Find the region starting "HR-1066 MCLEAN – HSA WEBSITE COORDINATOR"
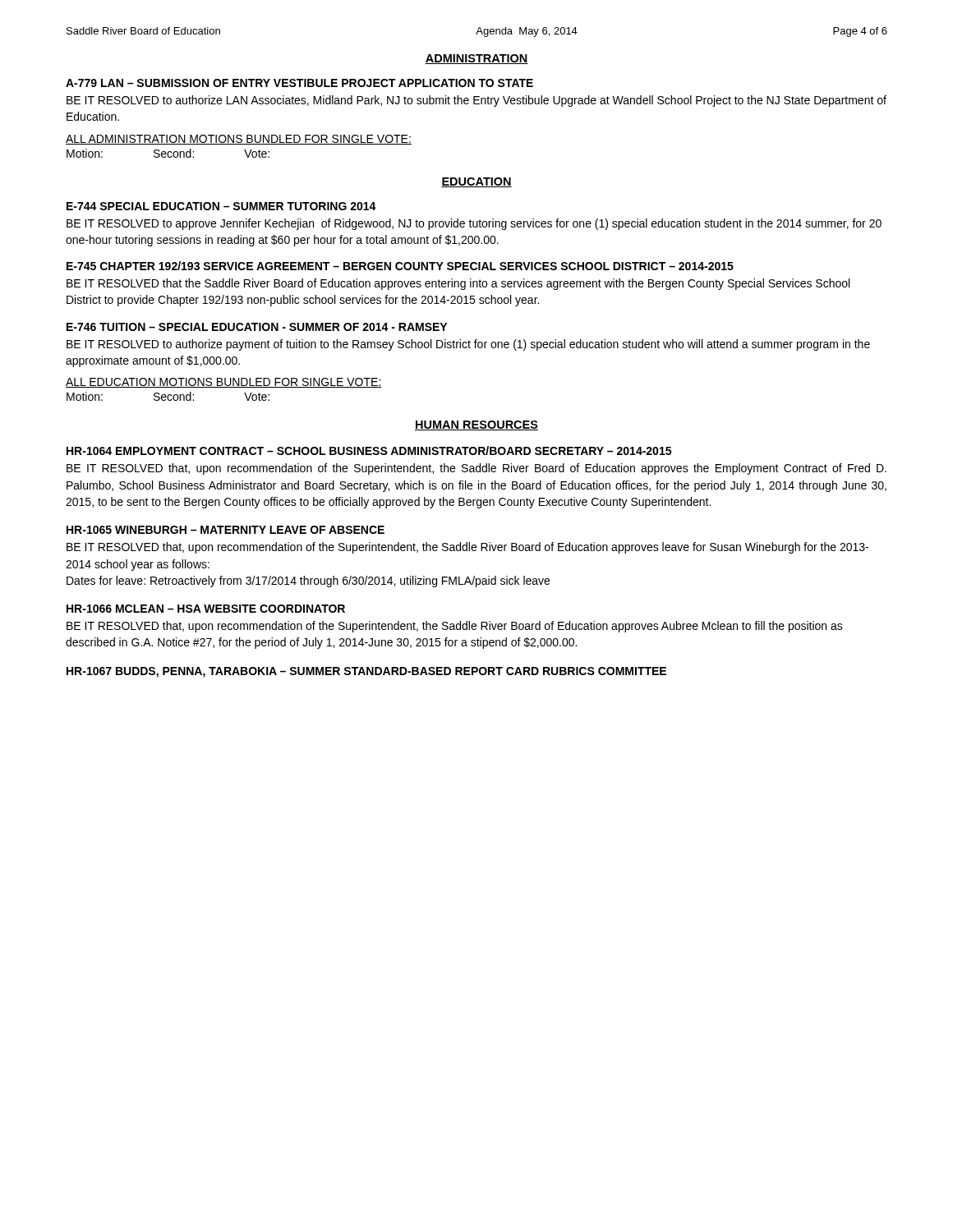 pos(206,609)
